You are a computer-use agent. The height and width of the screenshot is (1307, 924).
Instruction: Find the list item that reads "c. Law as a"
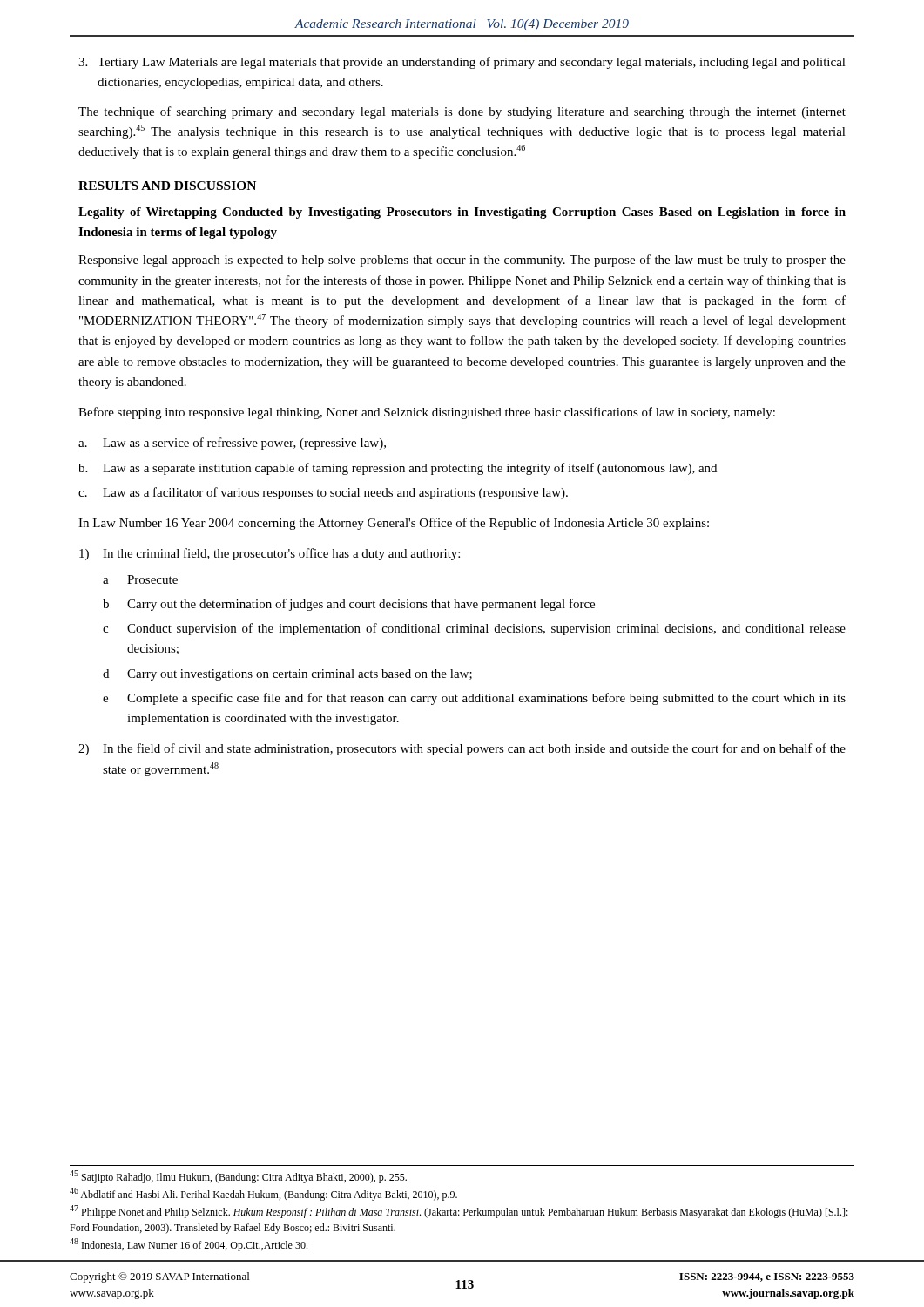click(462, 493)
